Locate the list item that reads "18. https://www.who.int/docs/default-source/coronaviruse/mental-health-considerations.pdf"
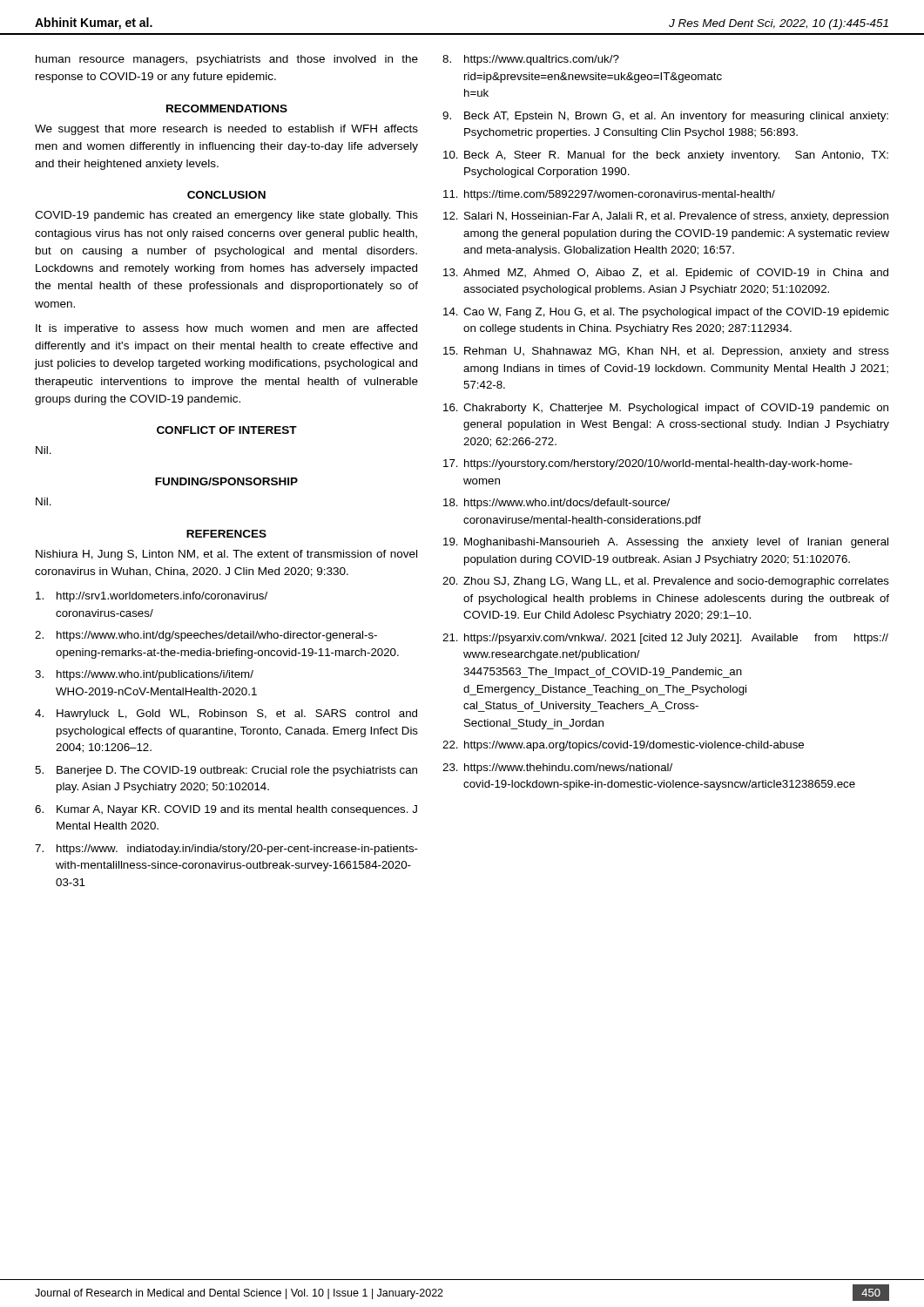Viewport: 924px width, 1307px height. [x=666, y=511]
